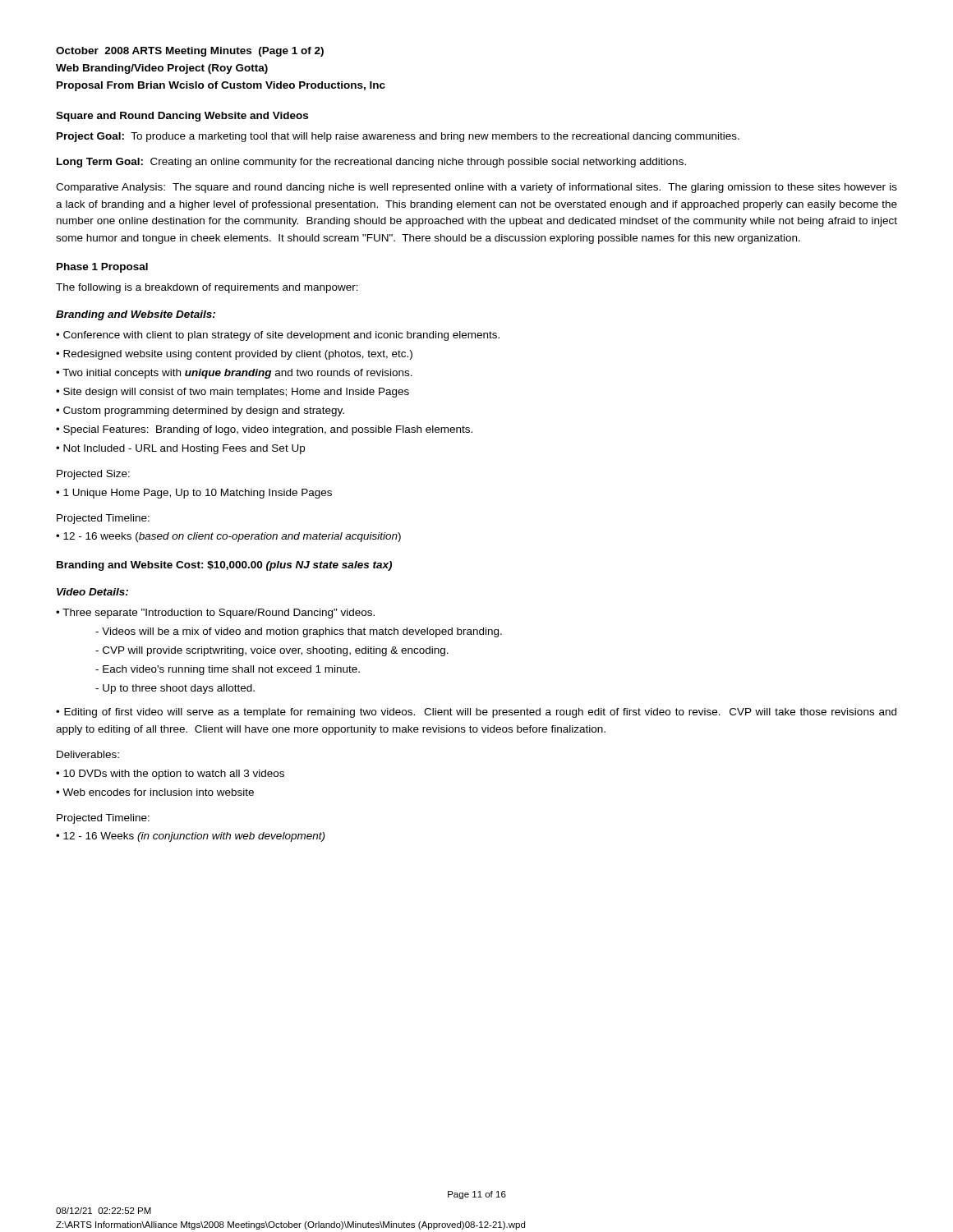Where does it say "Video Details:"?

point(92,592)
